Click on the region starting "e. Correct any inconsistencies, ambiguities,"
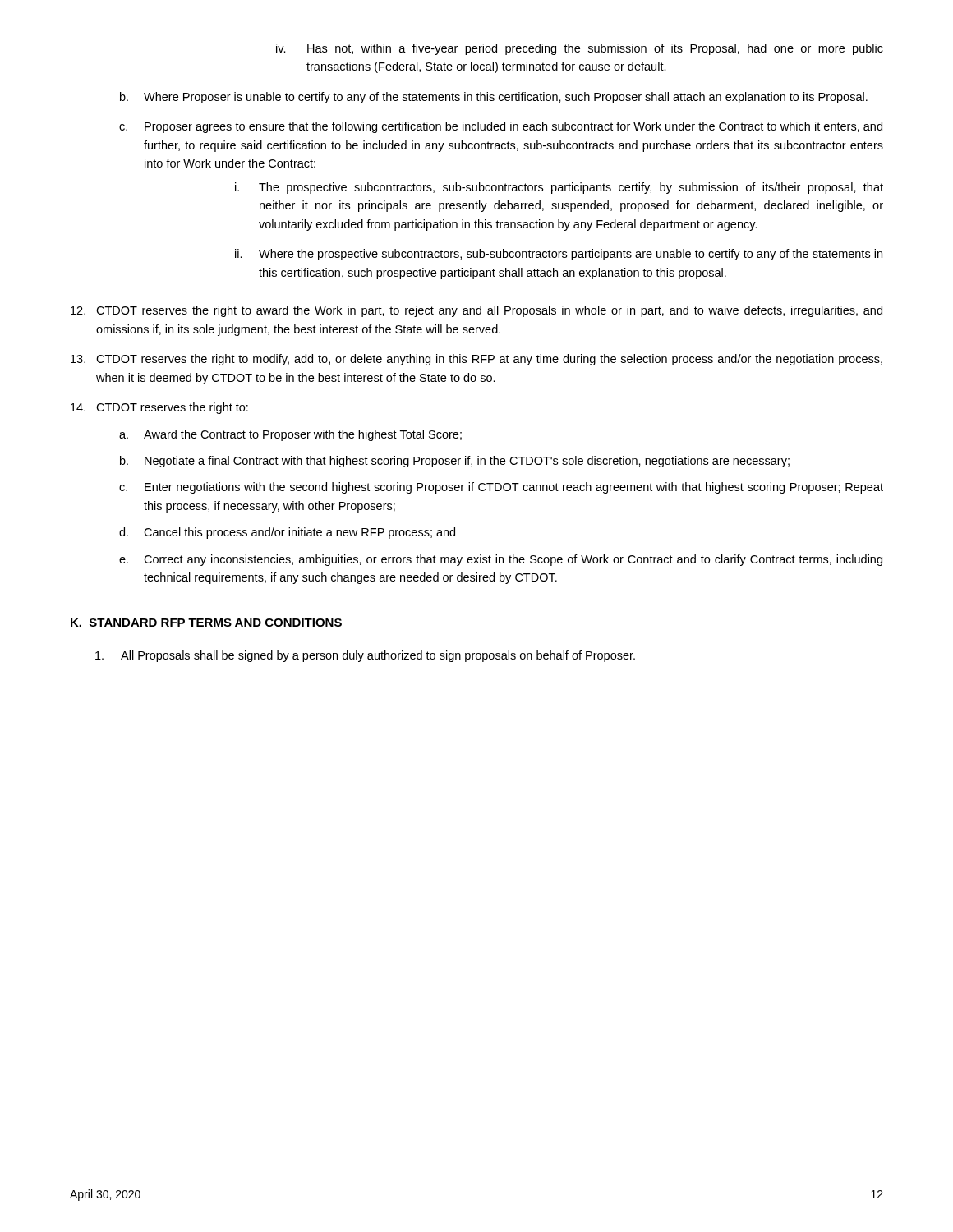This screenshot has width=953, height=1232. 501,569
